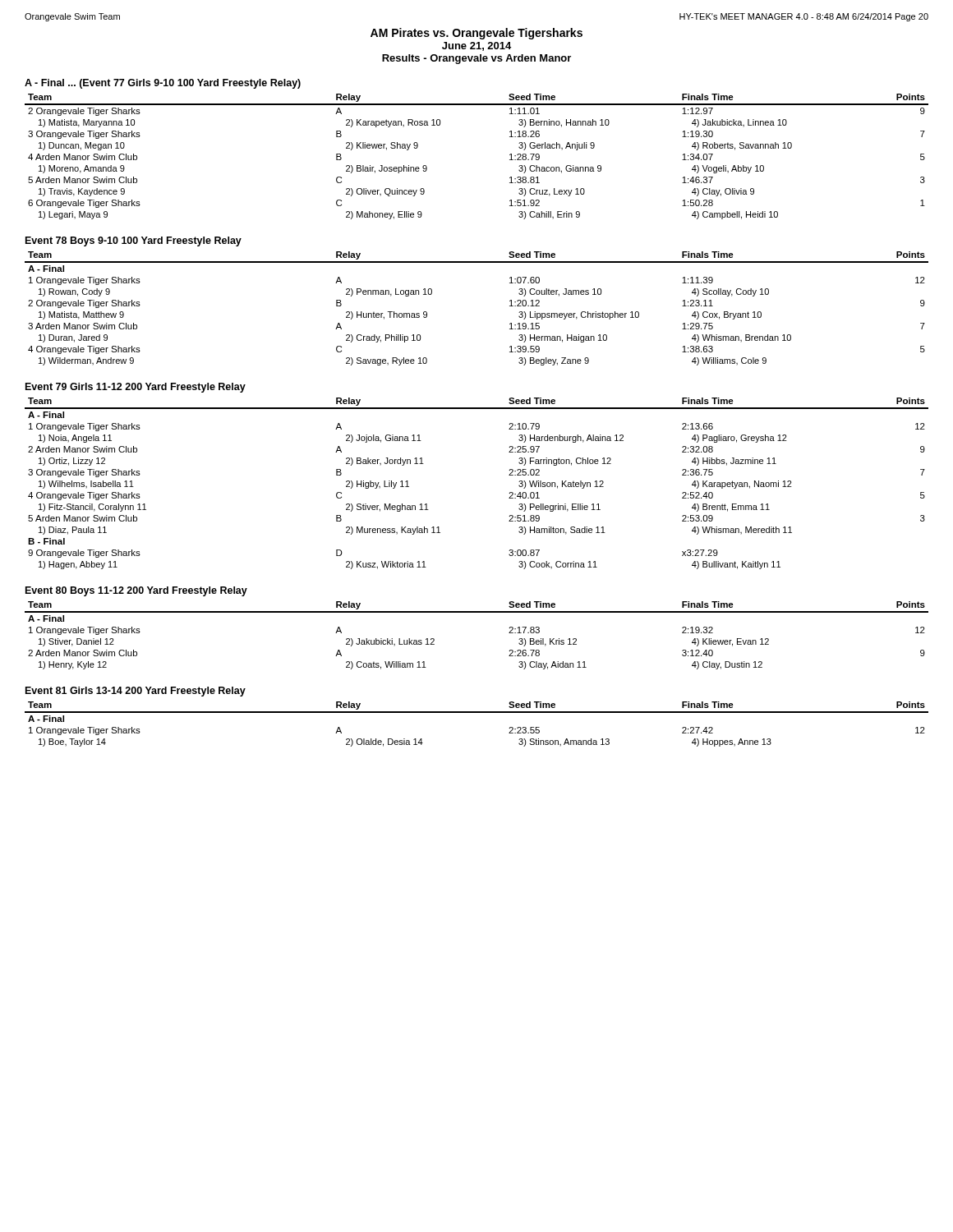Where does it say "June 21, 2014"?

pyautogui.click(x=476, y=46)
